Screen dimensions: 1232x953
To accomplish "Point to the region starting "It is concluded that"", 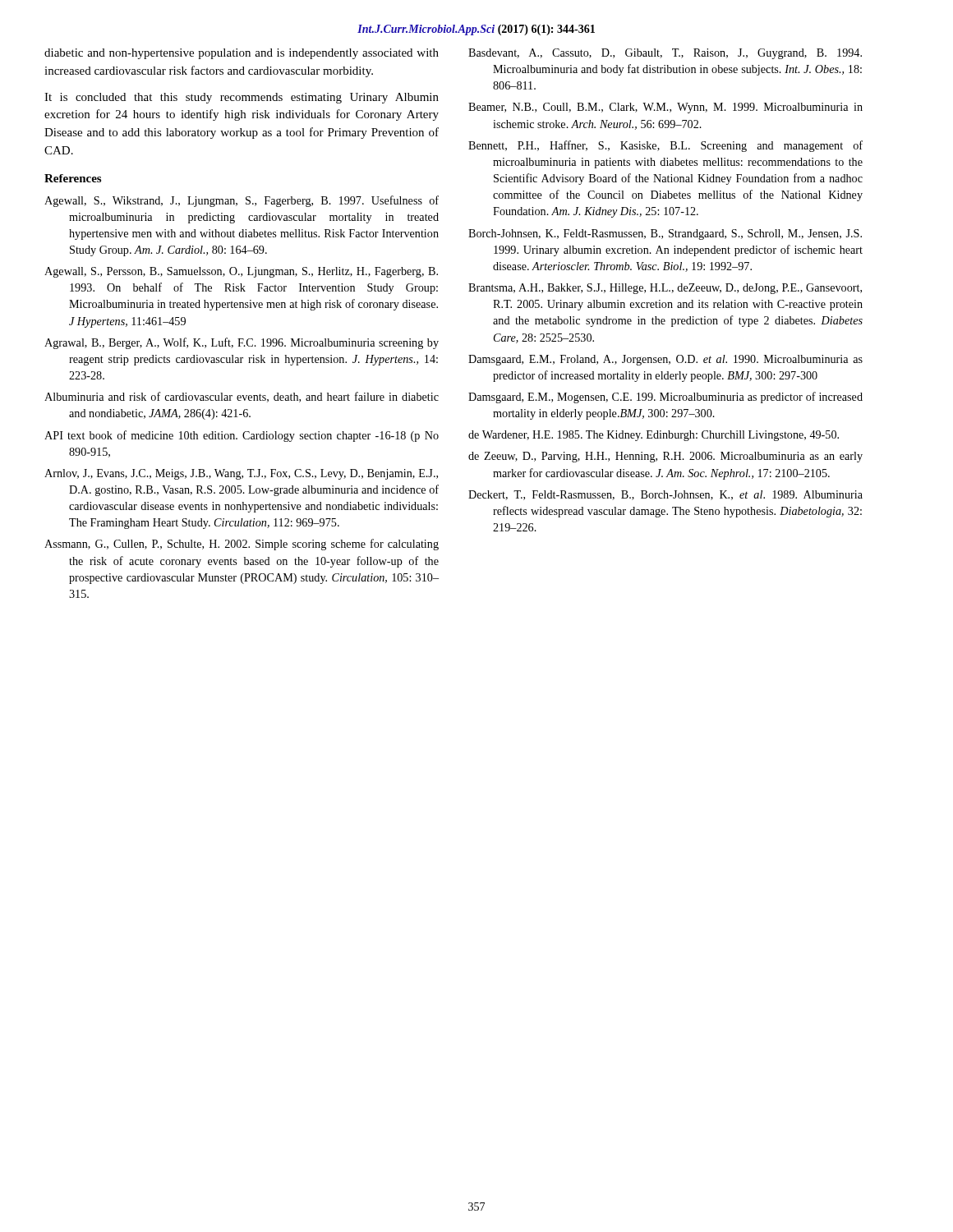I will pyautogui.click(x=242, y=123).
